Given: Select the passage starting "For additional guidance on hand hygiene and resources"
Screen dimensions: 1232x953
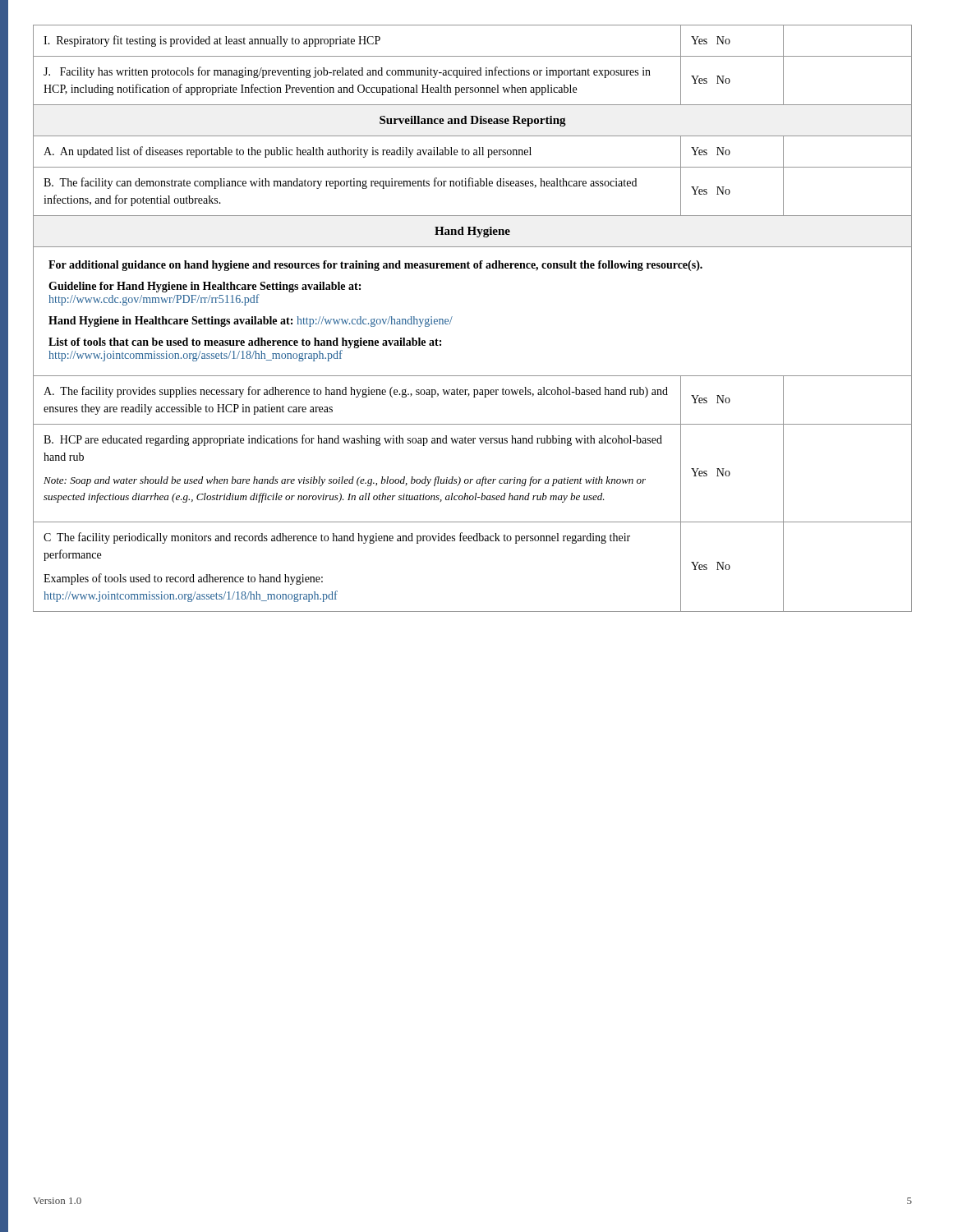Looking at the screenshot, I should pyautogui.click(x=376, y=265).
